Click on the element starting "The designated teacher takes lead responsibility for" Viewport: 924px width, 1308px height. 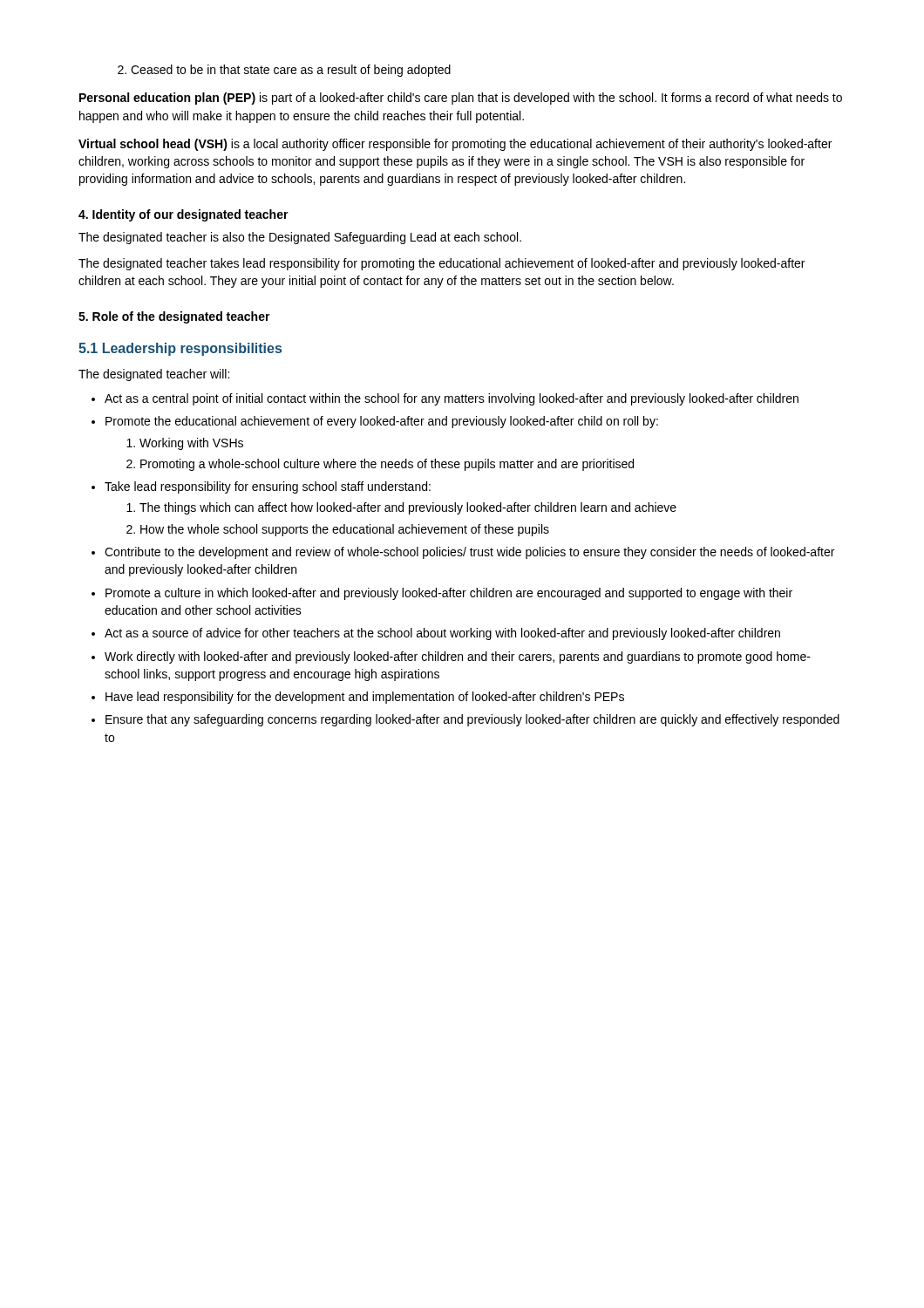[442, 272]
